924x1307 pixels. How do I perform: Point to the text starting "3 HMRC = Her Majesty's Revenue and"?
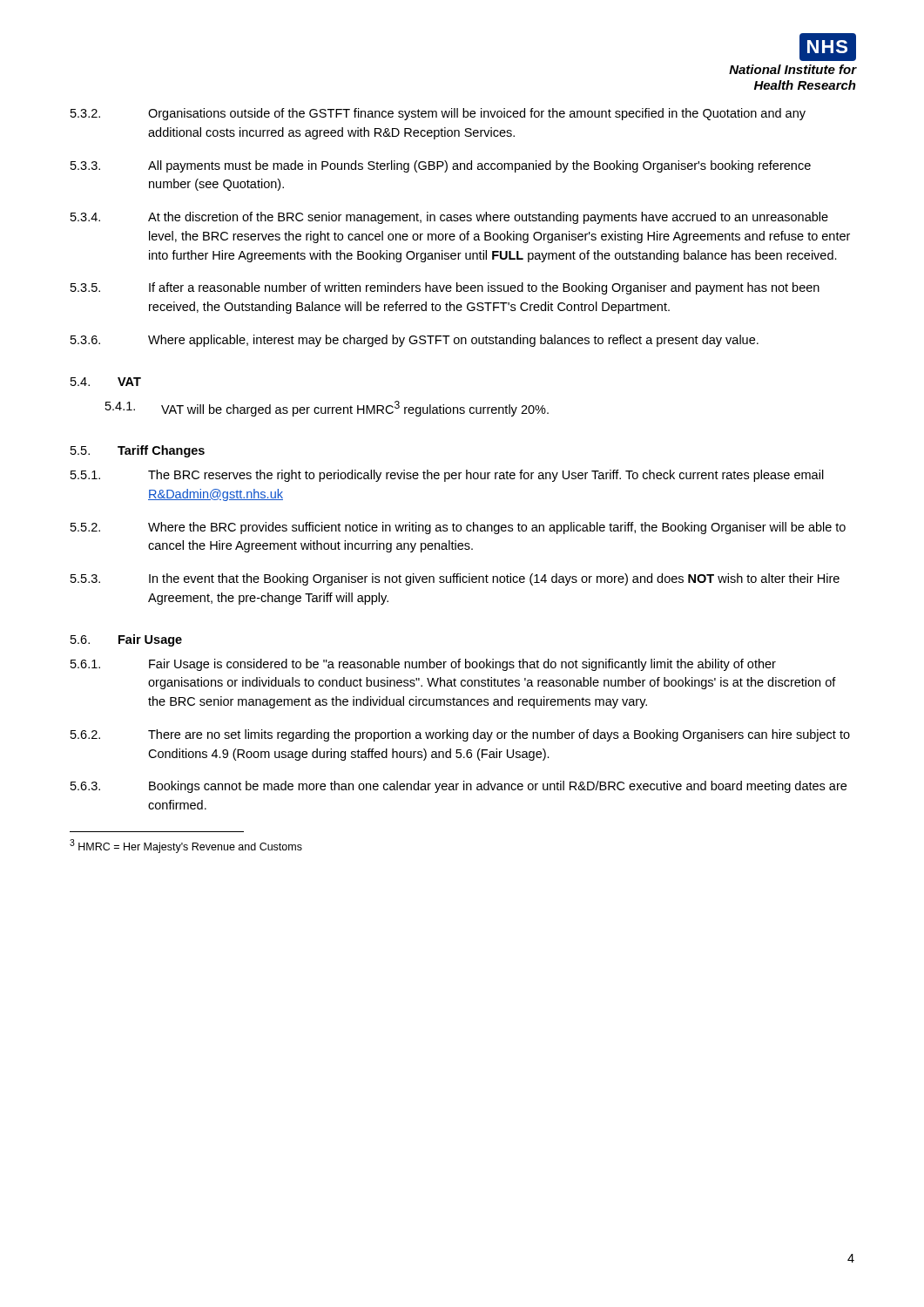point(186,846)
